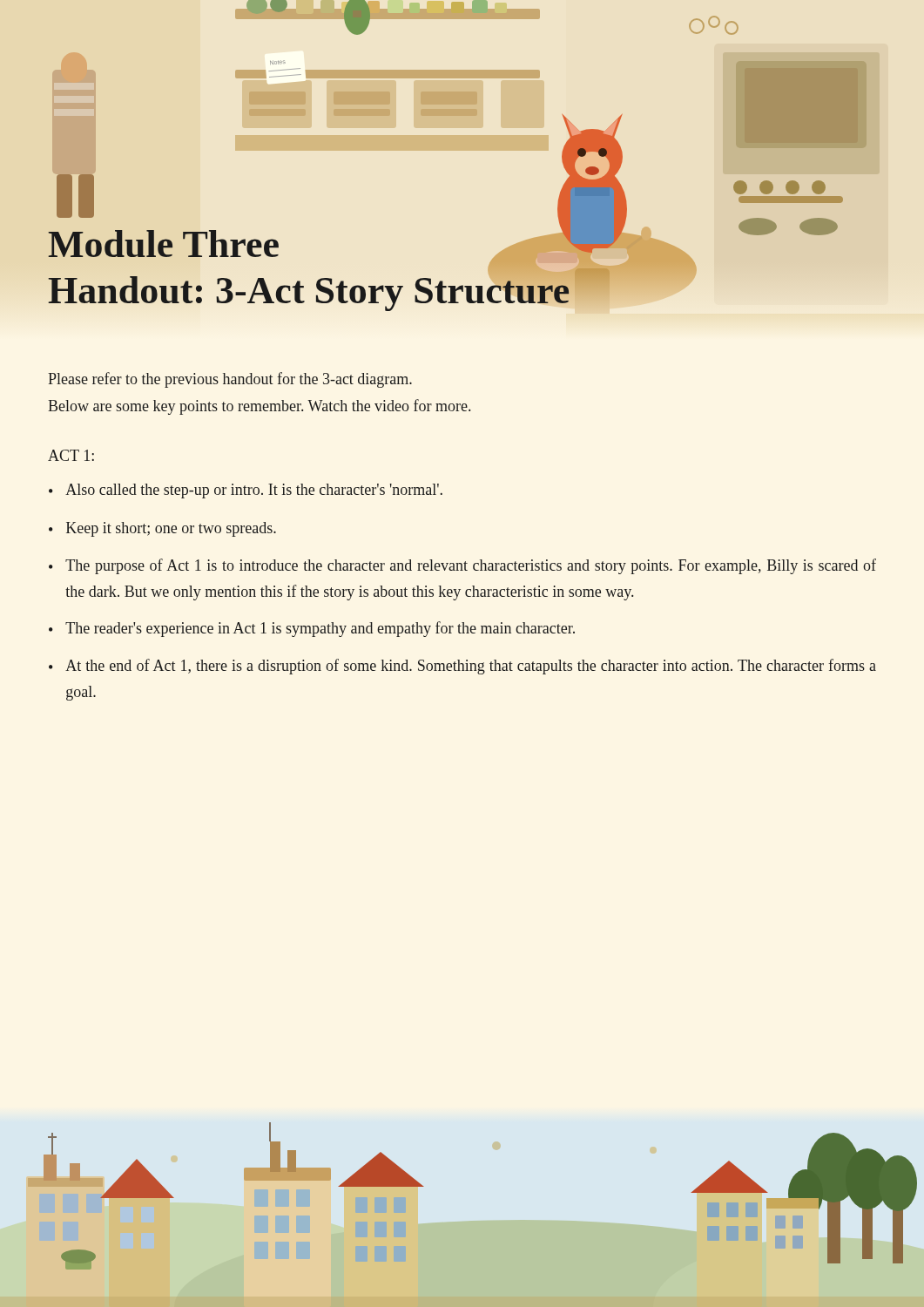Find the block on this page that starts "Keep it short; one or two"
Image resolution: width=924 pixels, height=1307 pixels.
click(171, 529)
